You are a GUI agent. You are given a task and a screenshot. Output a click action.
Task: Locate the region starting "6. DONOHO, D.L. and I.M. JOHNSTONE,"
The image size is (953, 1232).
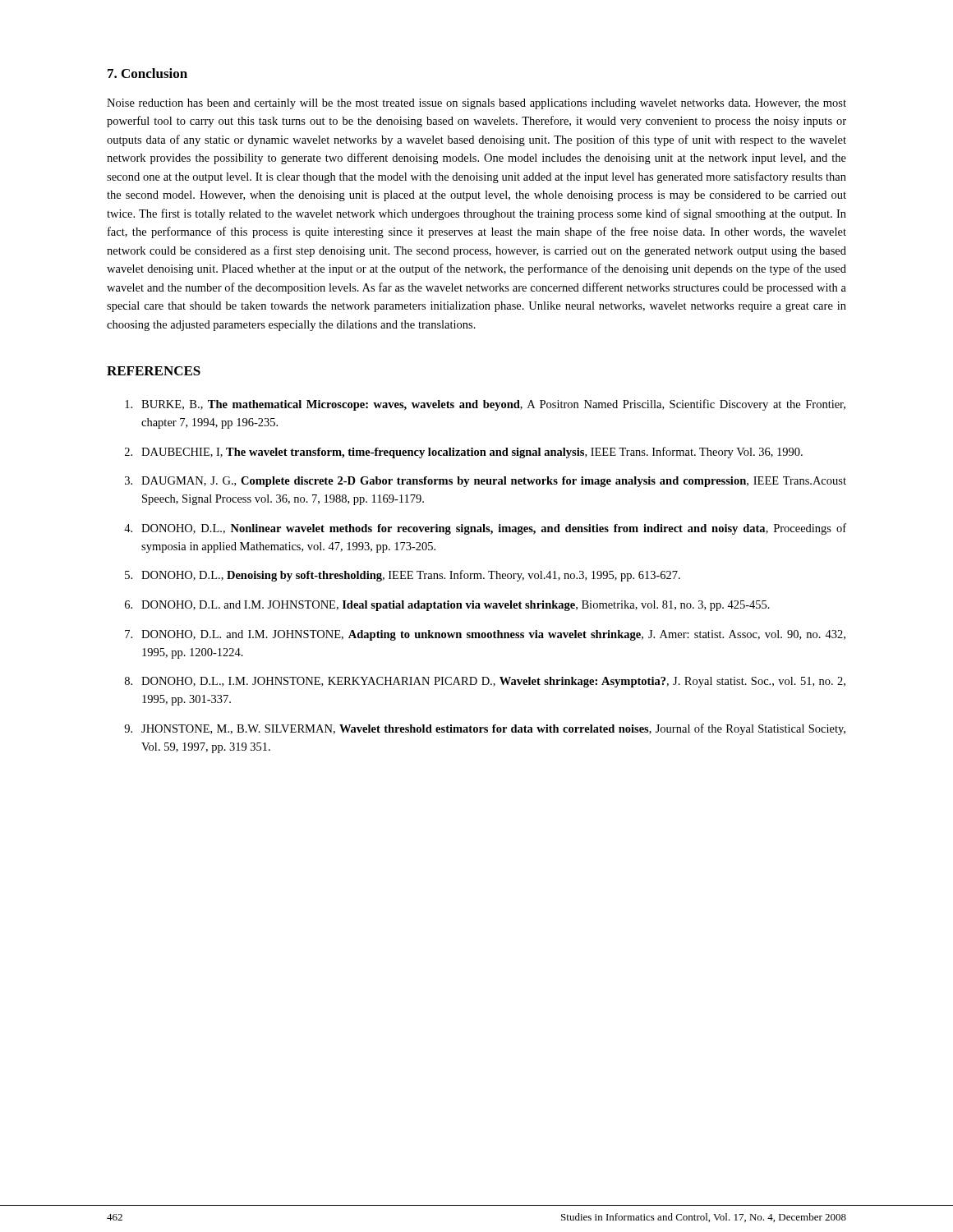point(476,605)
